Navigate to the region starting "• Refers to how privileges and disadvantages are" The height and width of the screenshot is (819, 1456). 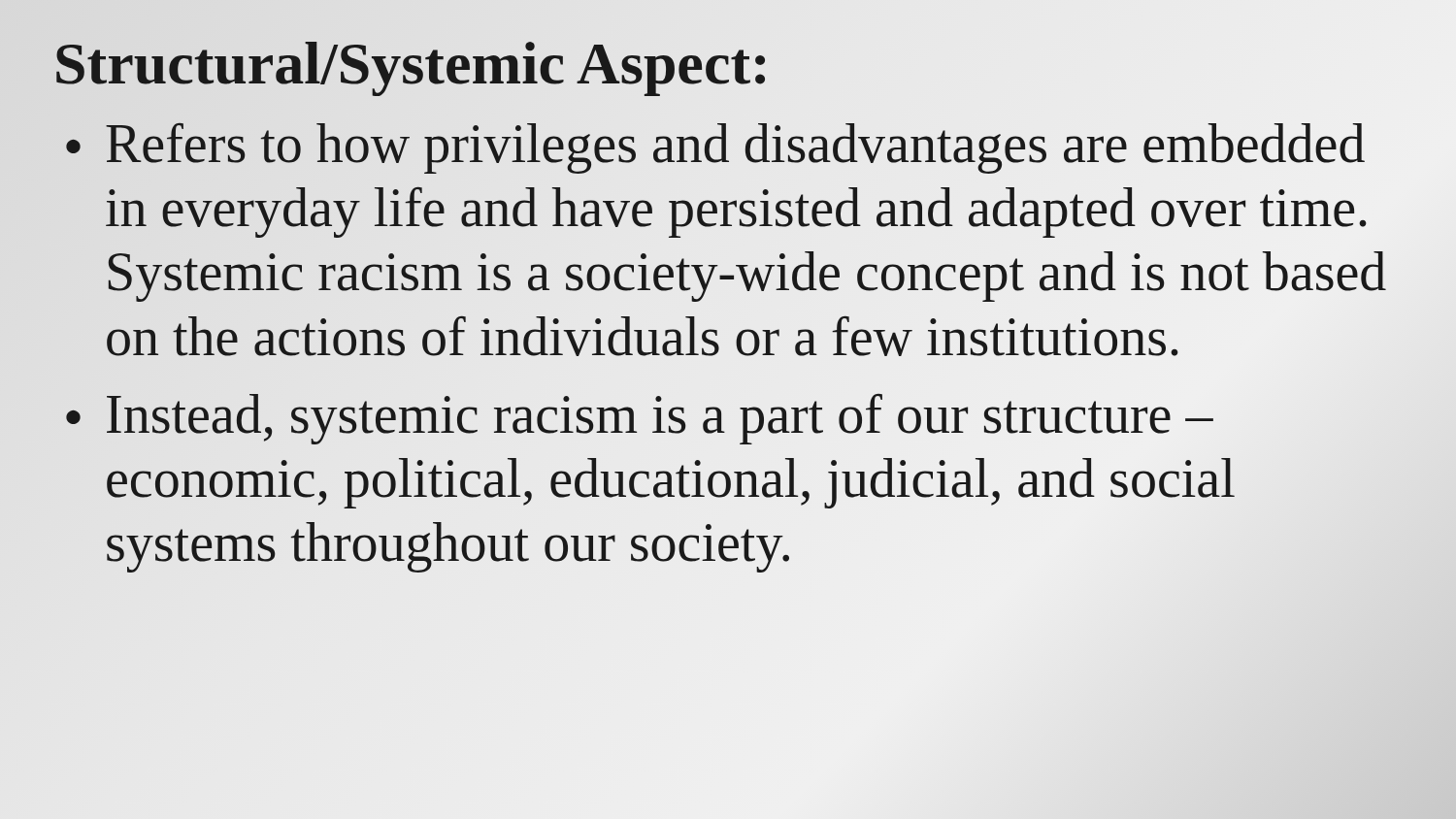coord(733,240)
